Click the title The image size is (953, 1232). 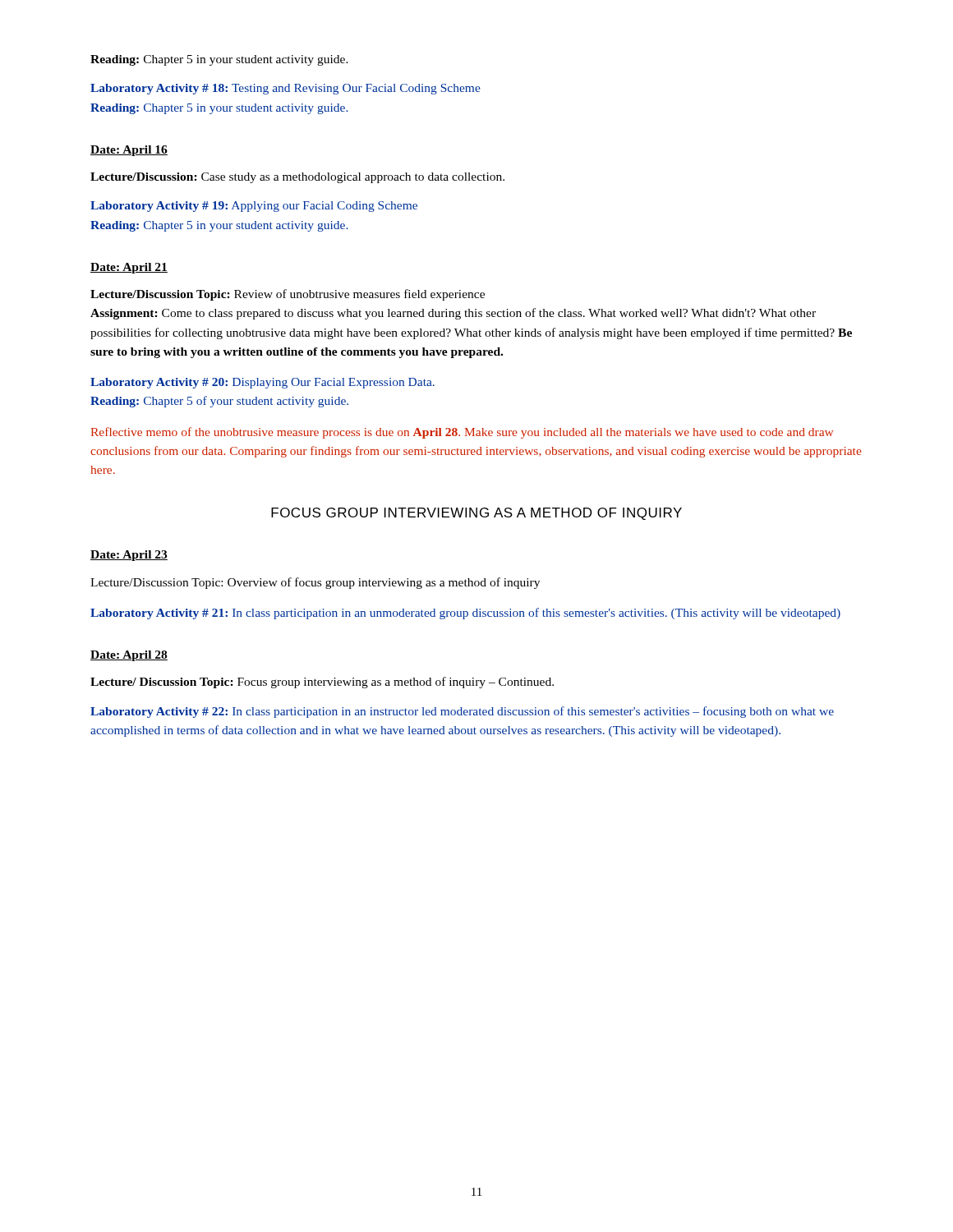pyautogui.click(x=476, y=513)
